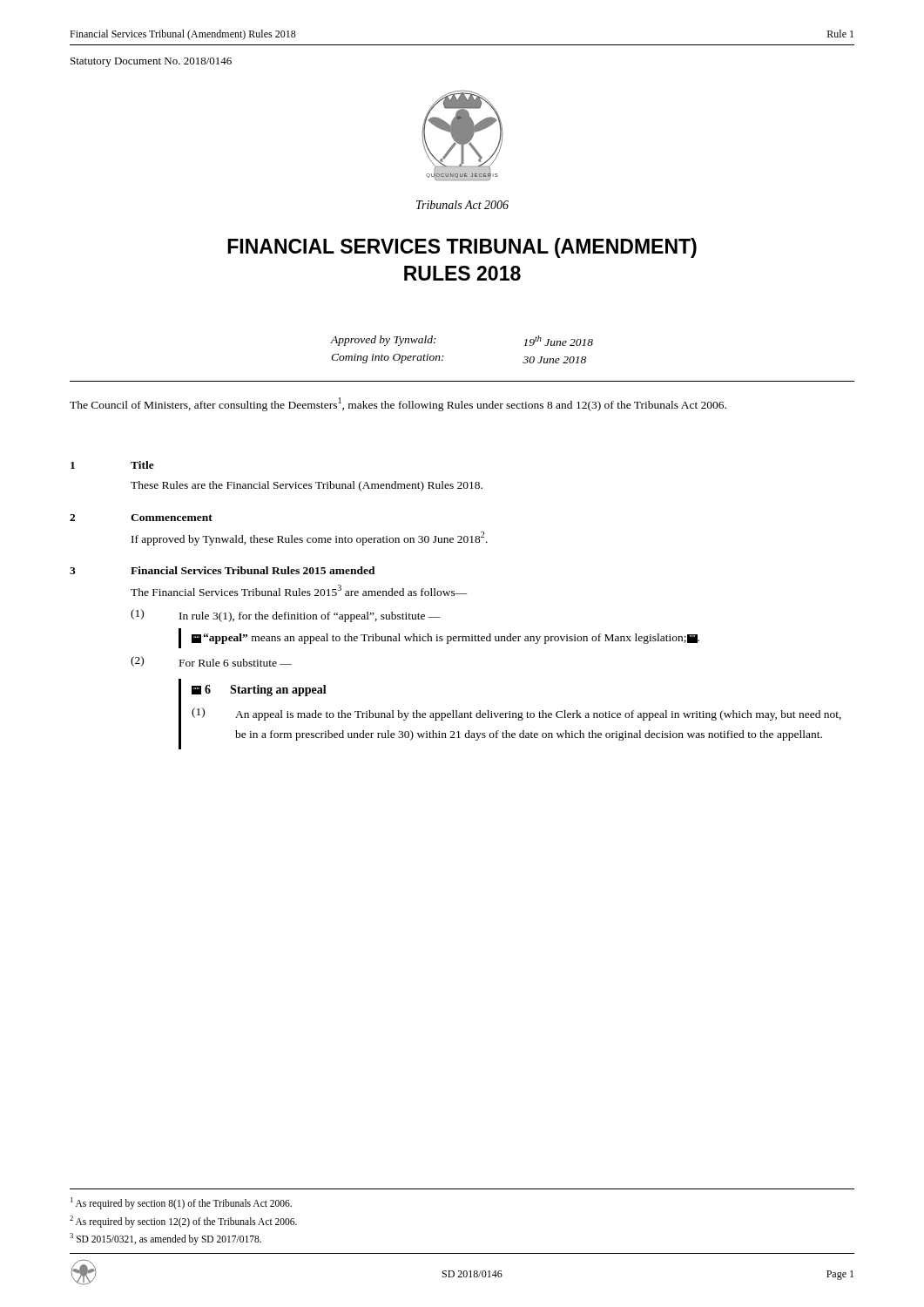This screenshot has width=924, height=1307.
Task: Navigate to the text block starting "1 As required by"
Action: [x=181, y=1203]
